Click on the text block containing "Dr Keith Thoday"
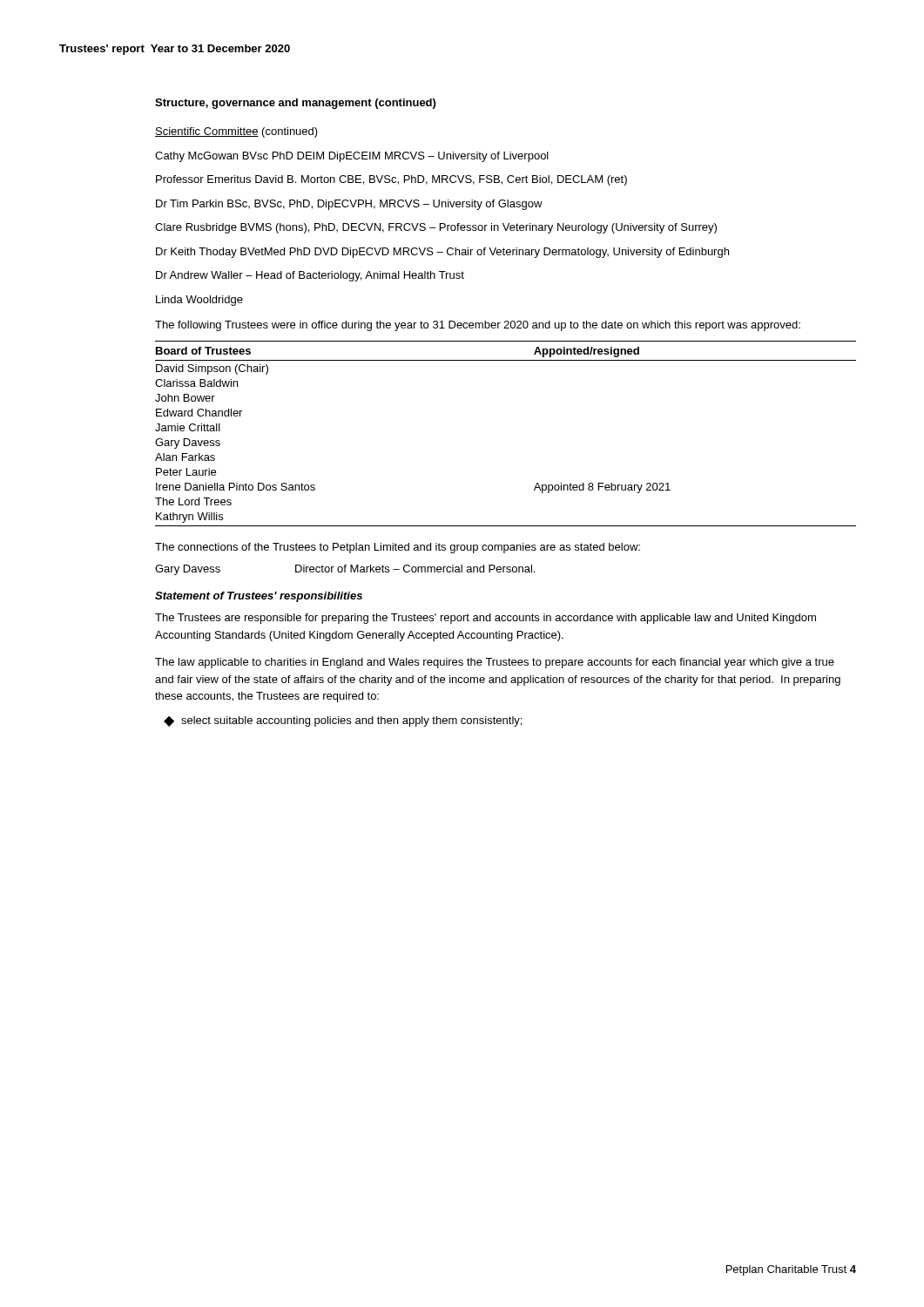The width and height of the screenshot is (924, 1307). point(442,251)
